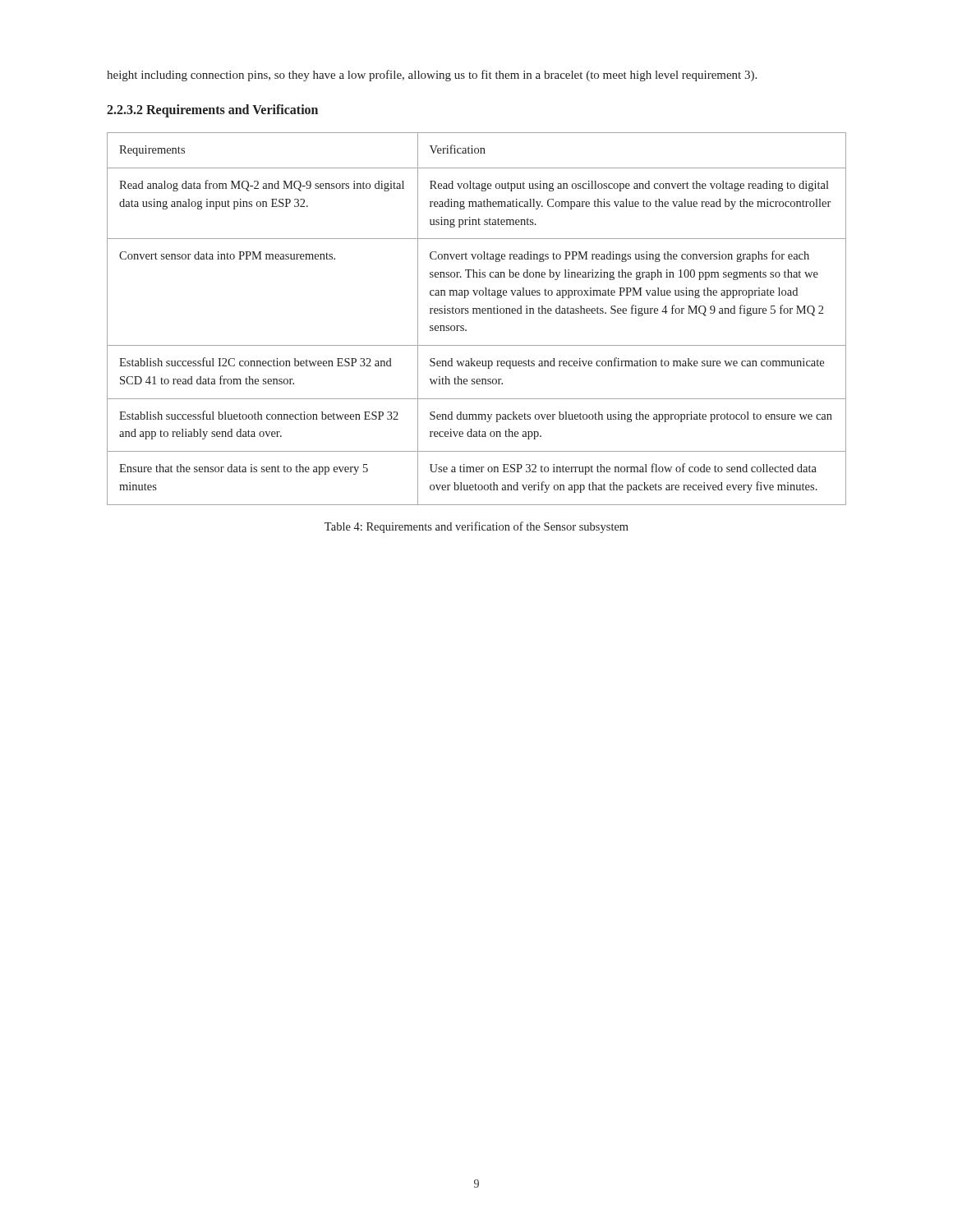Find the table that mentions "Ensure that the sensor data"

(x=476, y=319)
